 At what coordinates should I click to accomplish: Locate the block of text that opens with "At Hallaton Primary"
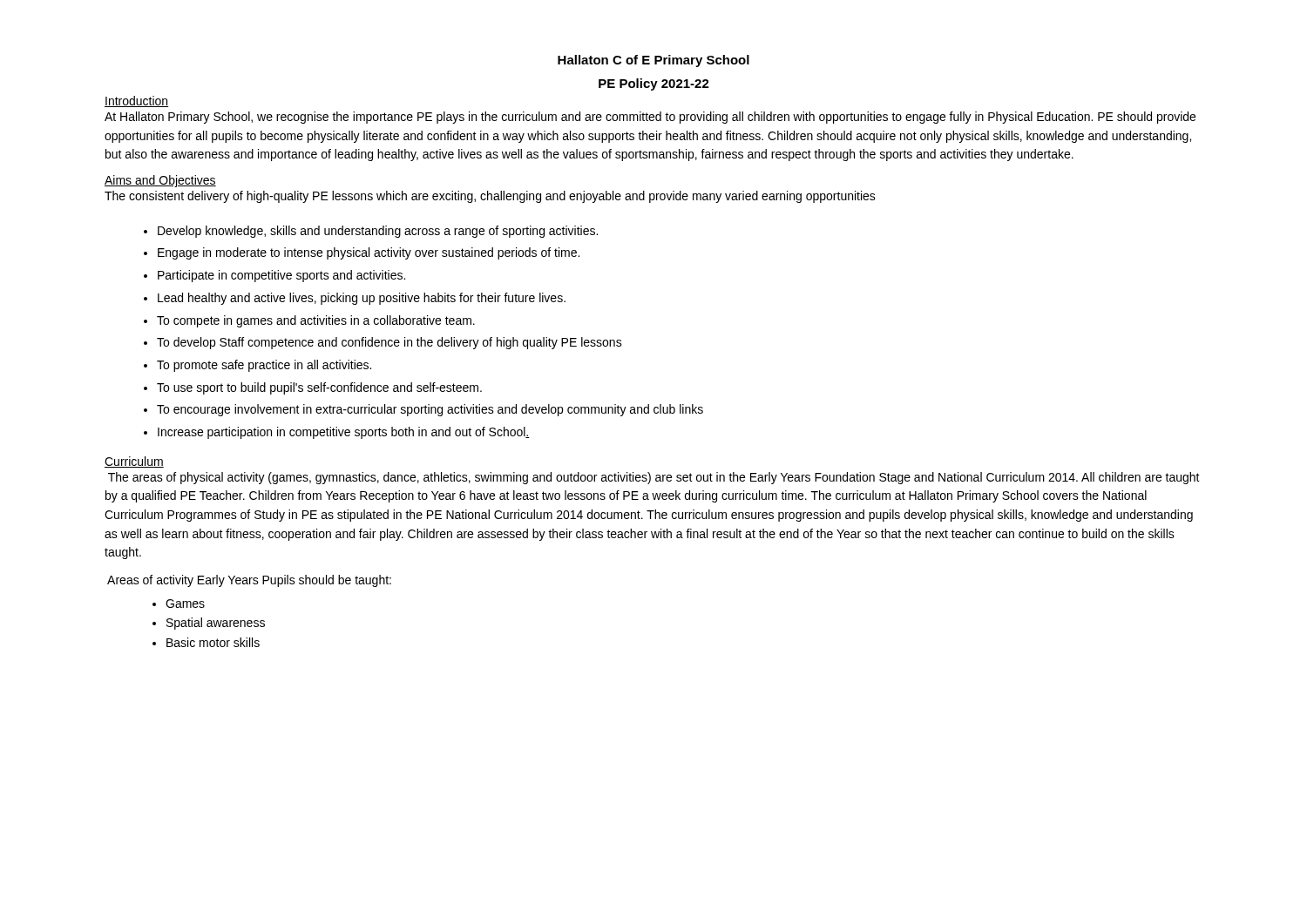click(650, 136)
